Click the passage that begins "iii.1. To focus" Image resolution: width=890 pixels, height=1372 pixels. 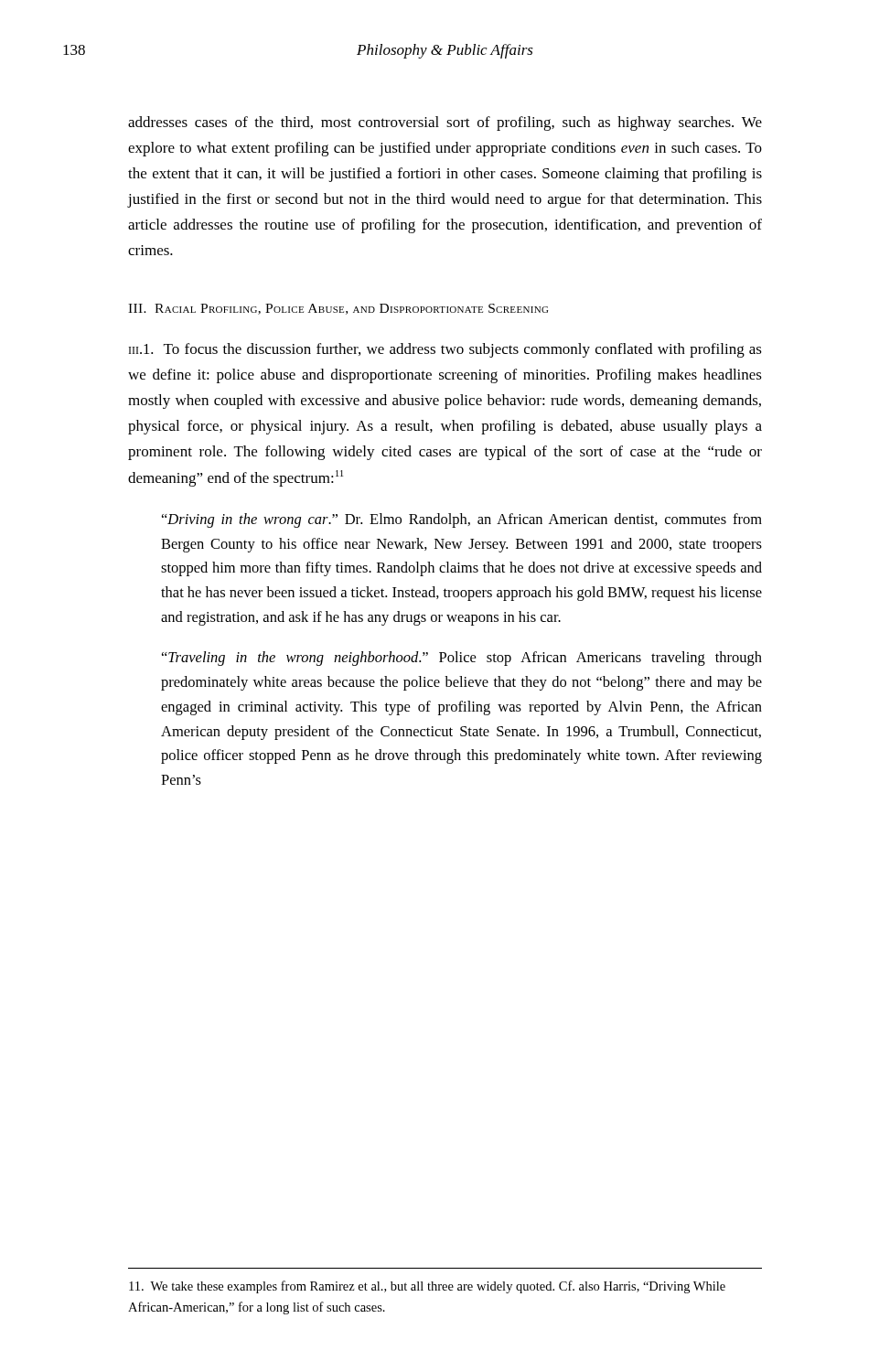(445, 413)
